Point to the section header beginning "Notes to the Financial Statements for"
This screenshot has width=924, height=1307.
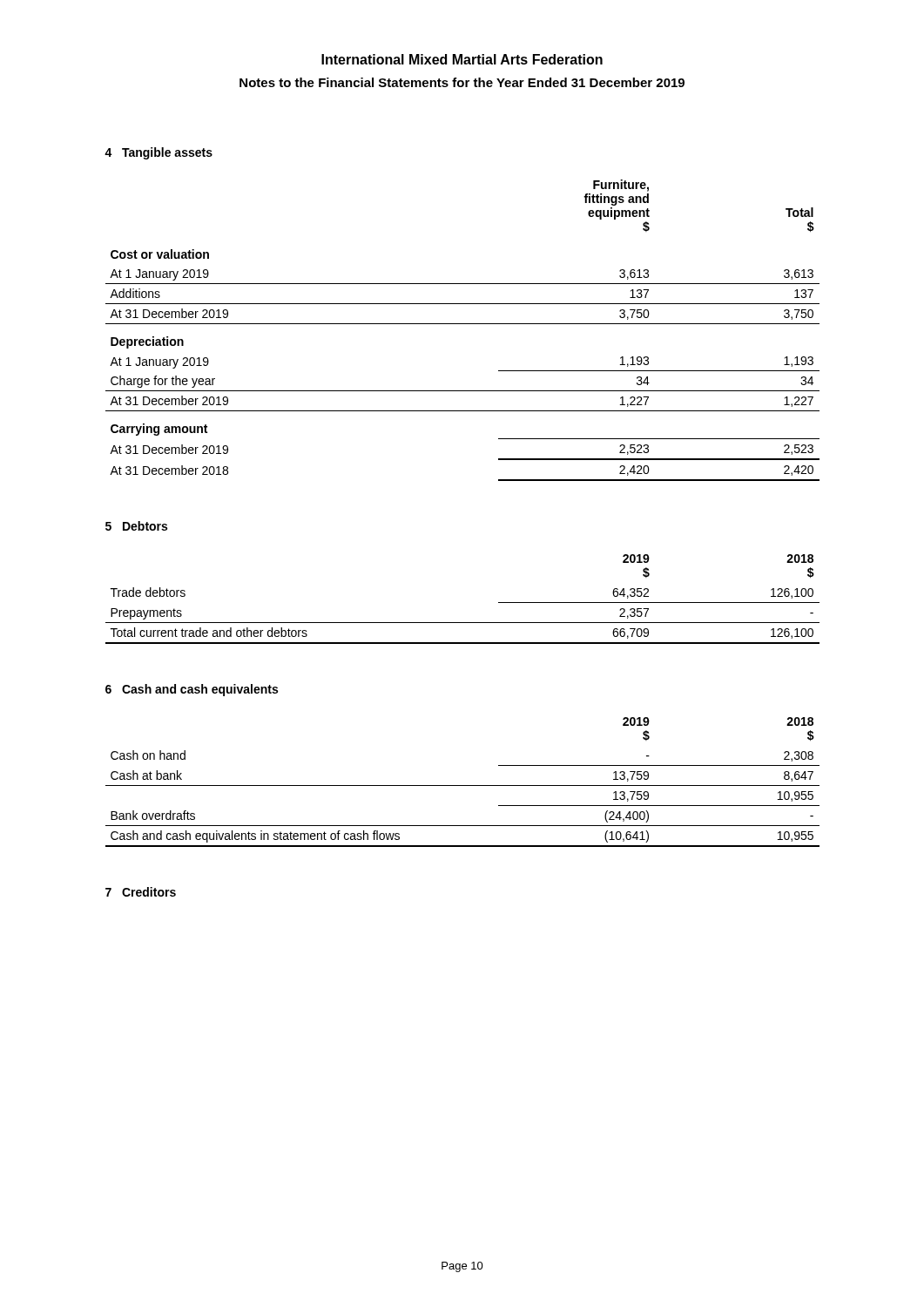point(462,82)
